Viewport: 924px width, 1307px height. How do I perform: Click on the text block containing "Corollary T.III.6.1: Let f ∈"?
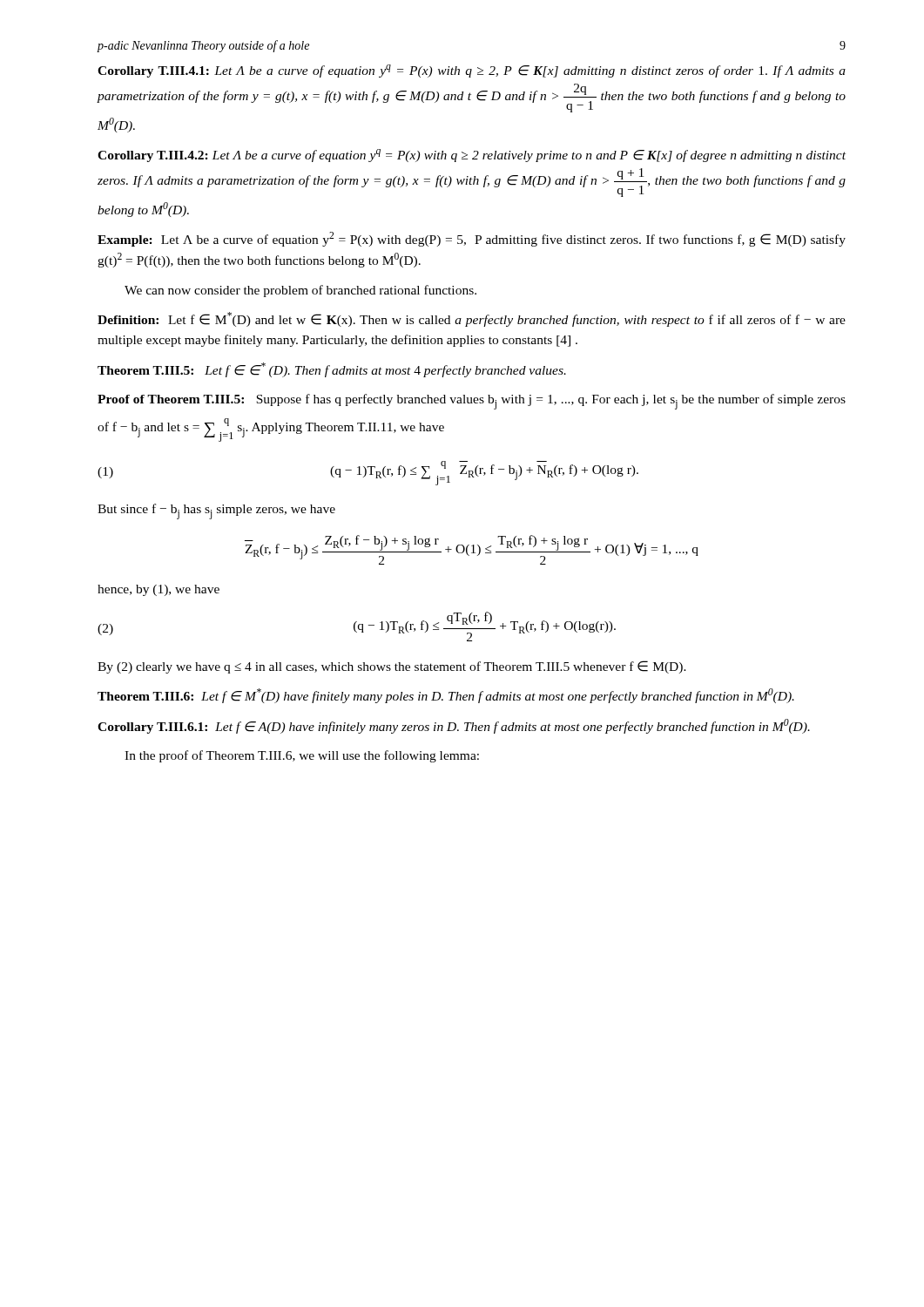click(472, 726)
